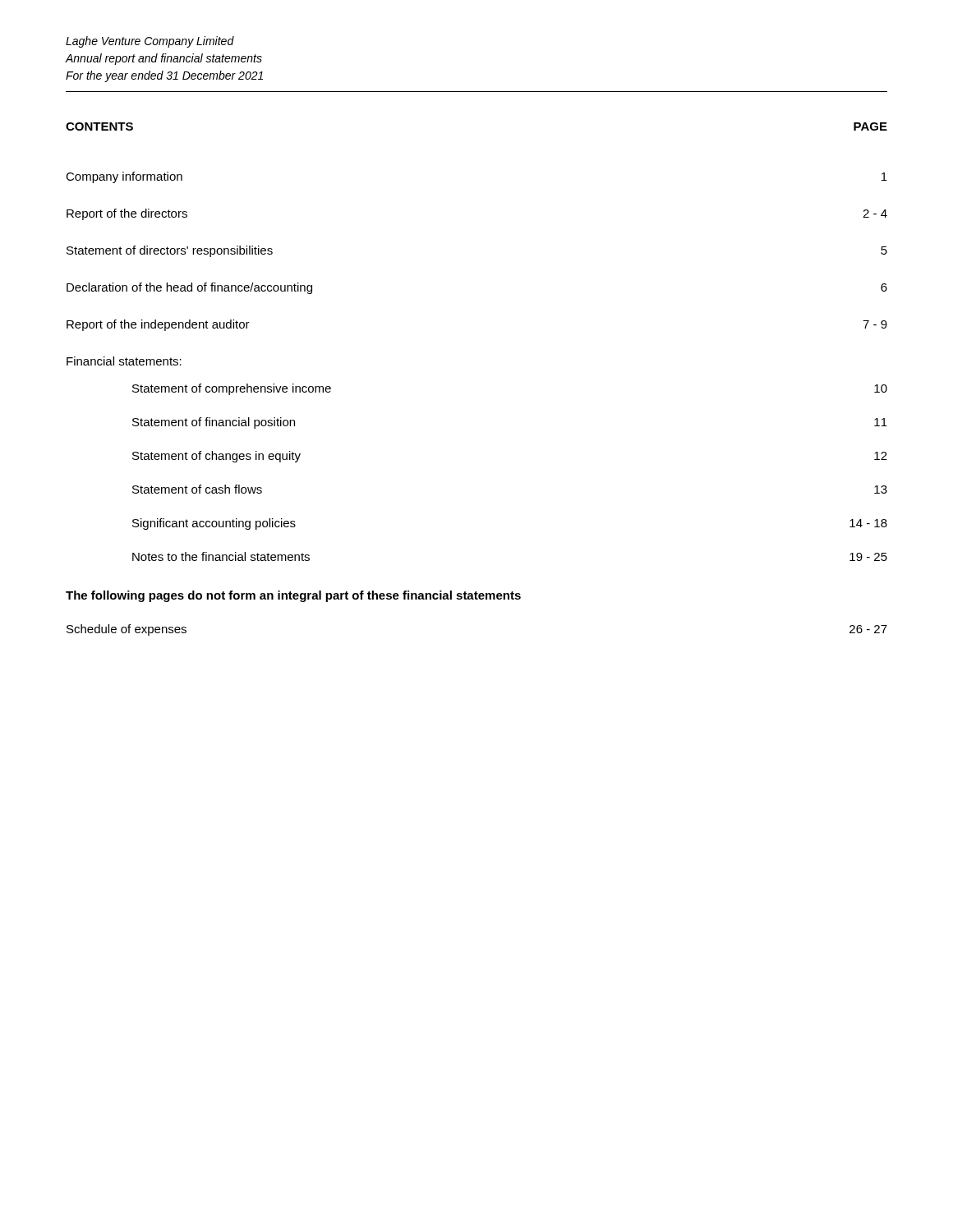Viewport: 953px width, 1232px height.
Task: Click on the list item with the text "Schedule of expenses 26"
Action: click(126, 630)
